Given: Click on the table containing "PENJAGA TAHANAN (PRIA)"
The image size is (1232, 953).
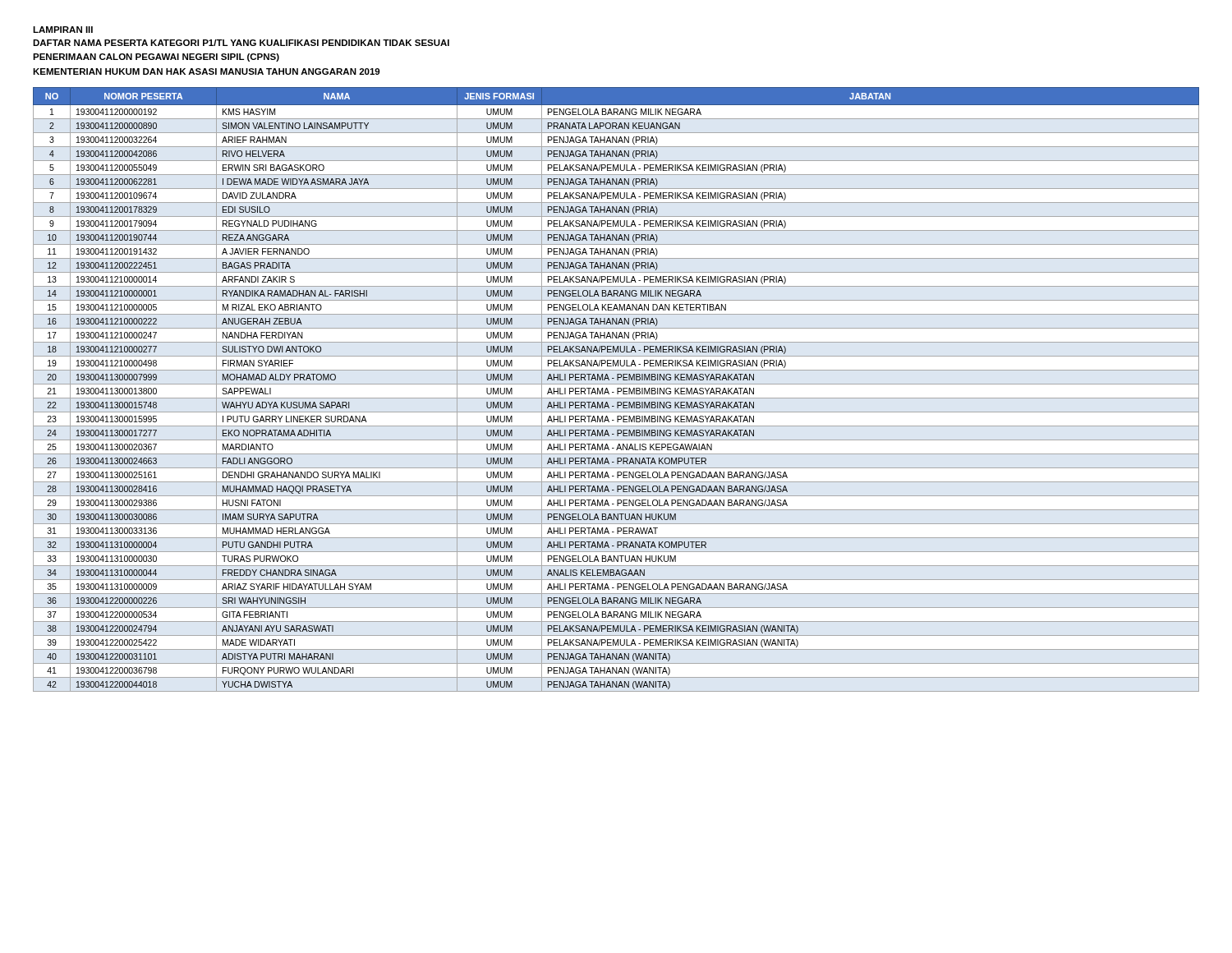Looking at the screenshot, I should click(616, 389).
